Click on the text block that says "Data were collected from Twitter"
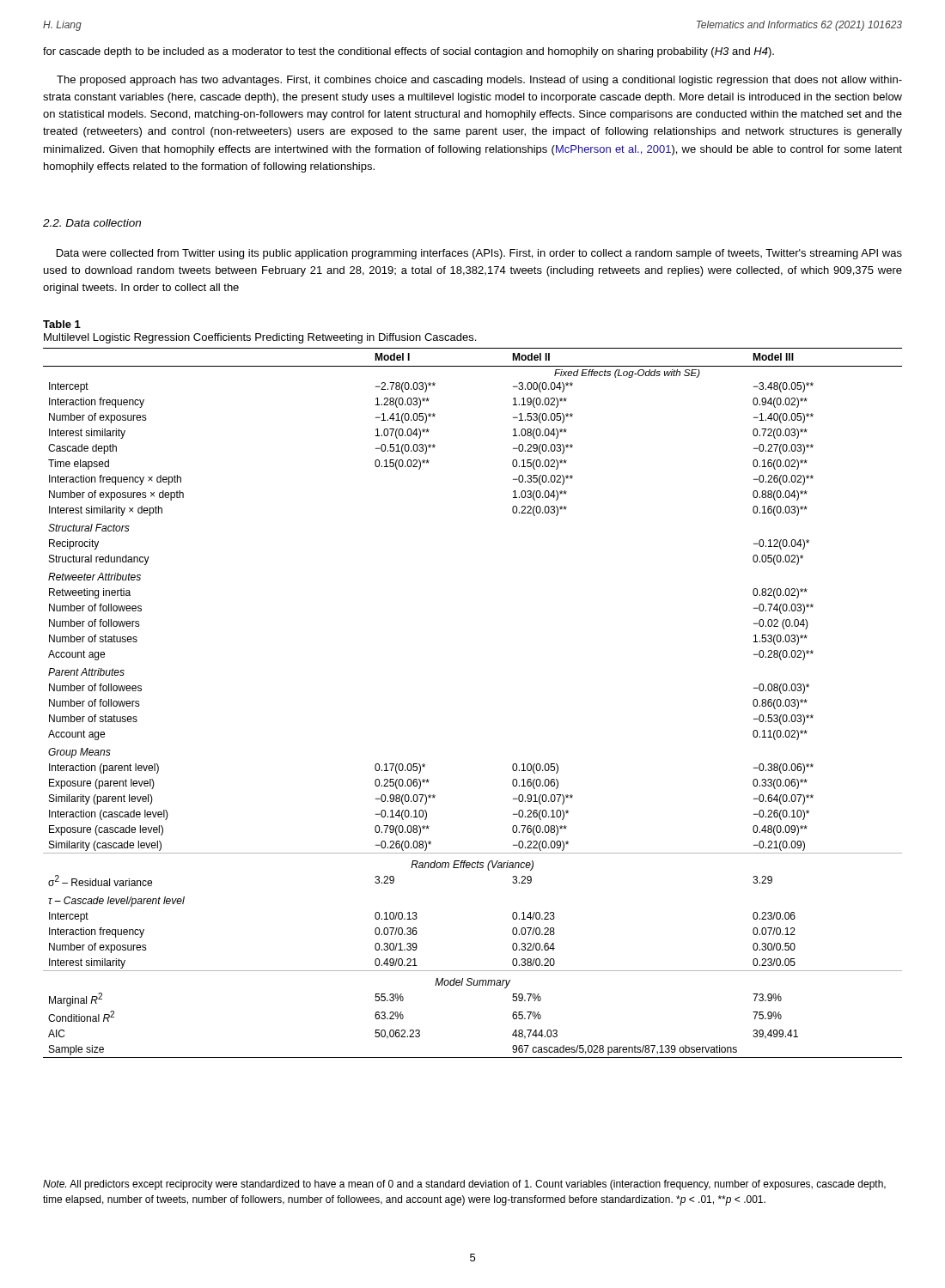 click(472, 270)
